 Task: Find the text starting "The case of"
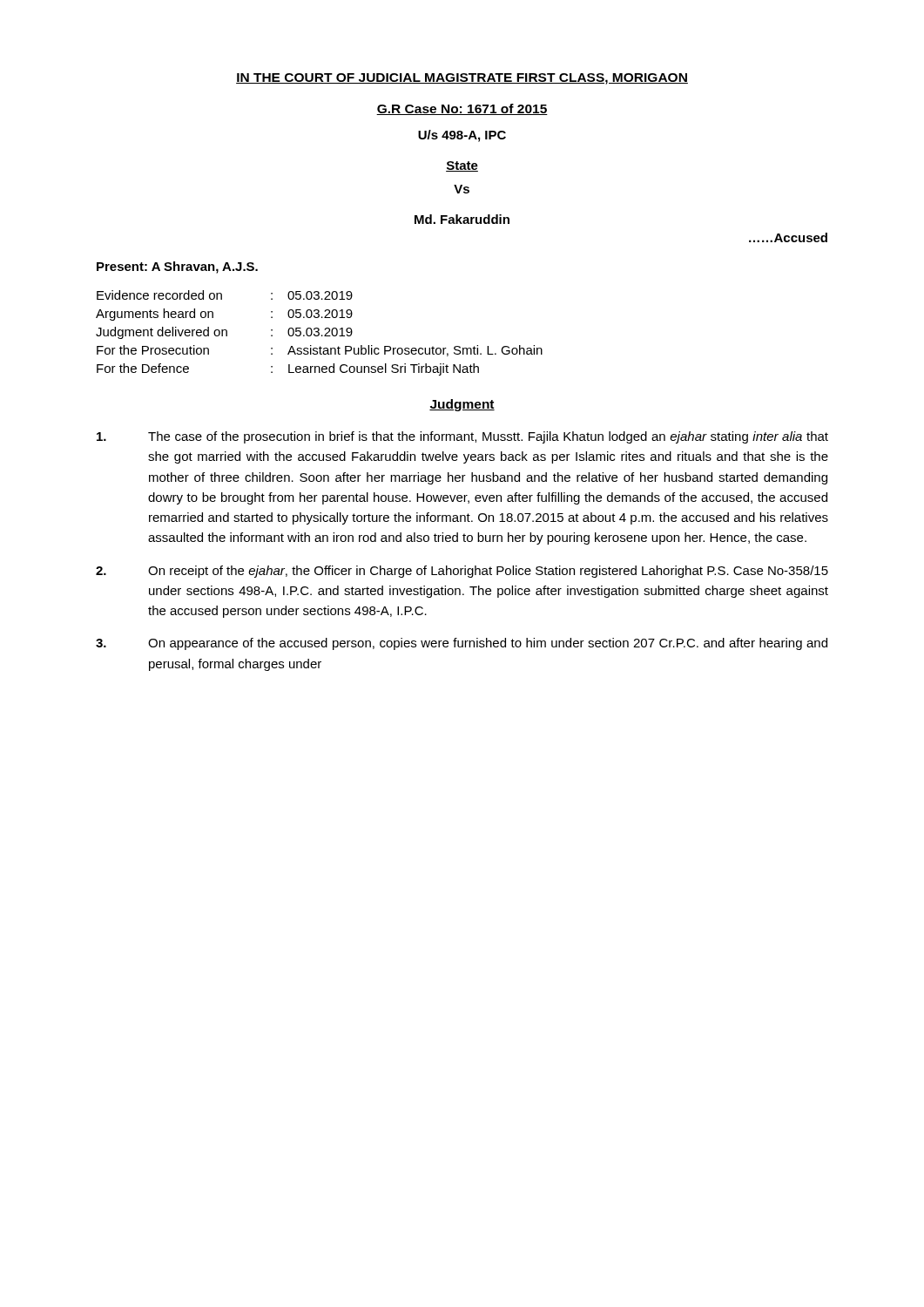tap(462, 487)
